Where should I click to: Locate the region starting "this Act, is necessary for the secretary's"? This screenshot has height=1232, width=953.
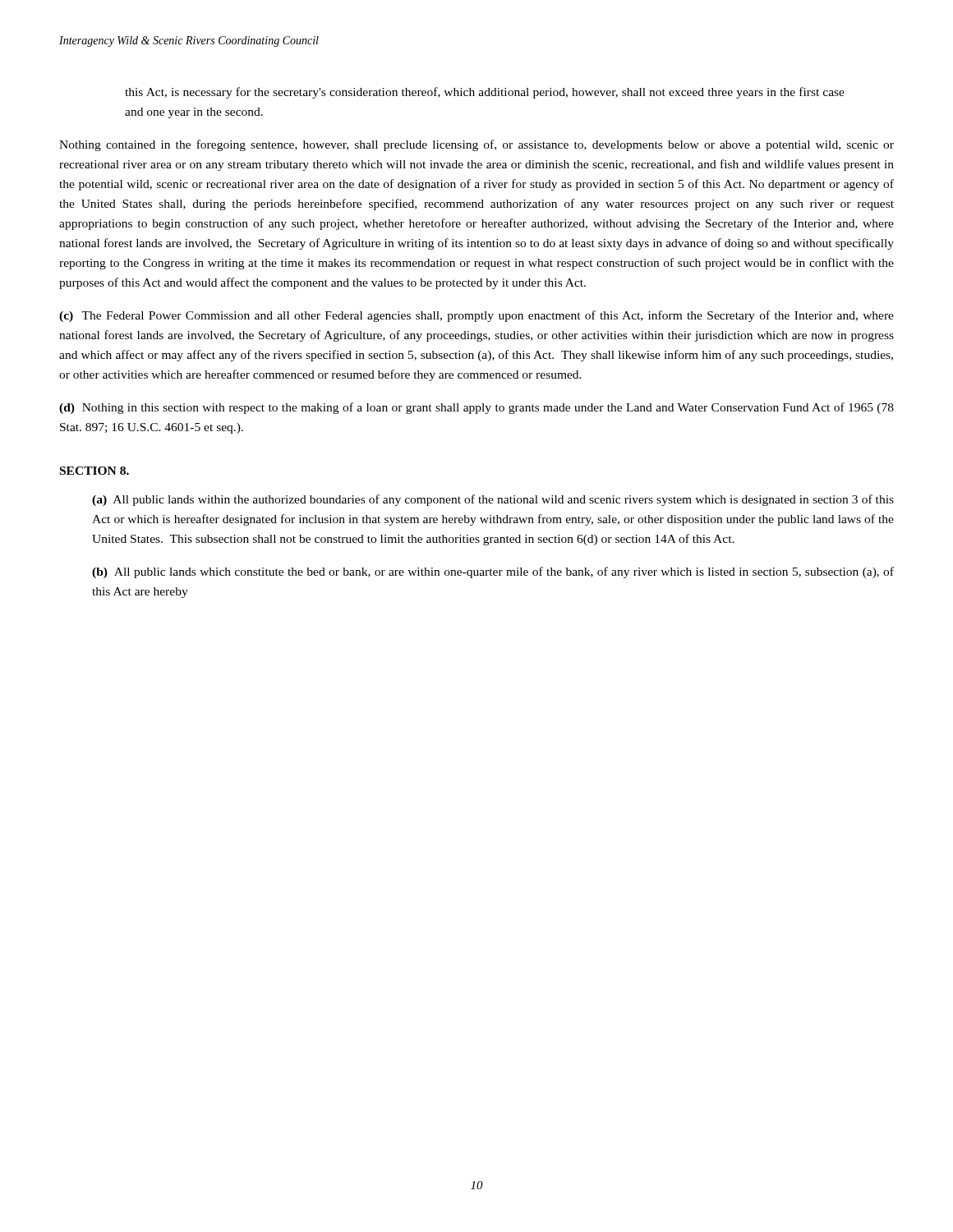coord(485,101)
